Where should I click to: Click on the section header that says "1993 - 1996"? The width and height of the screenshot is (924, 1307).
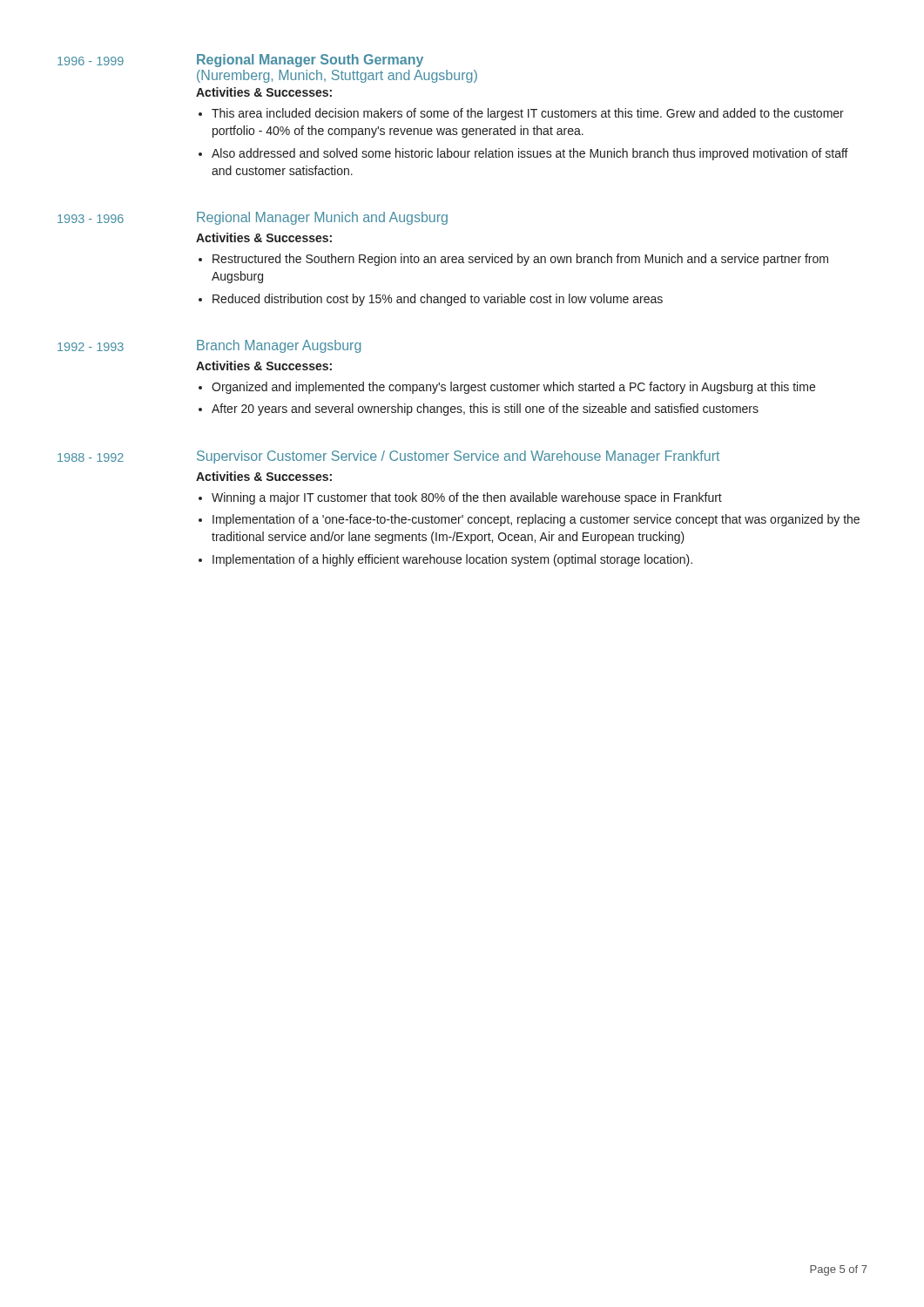(x=90, y=219)
